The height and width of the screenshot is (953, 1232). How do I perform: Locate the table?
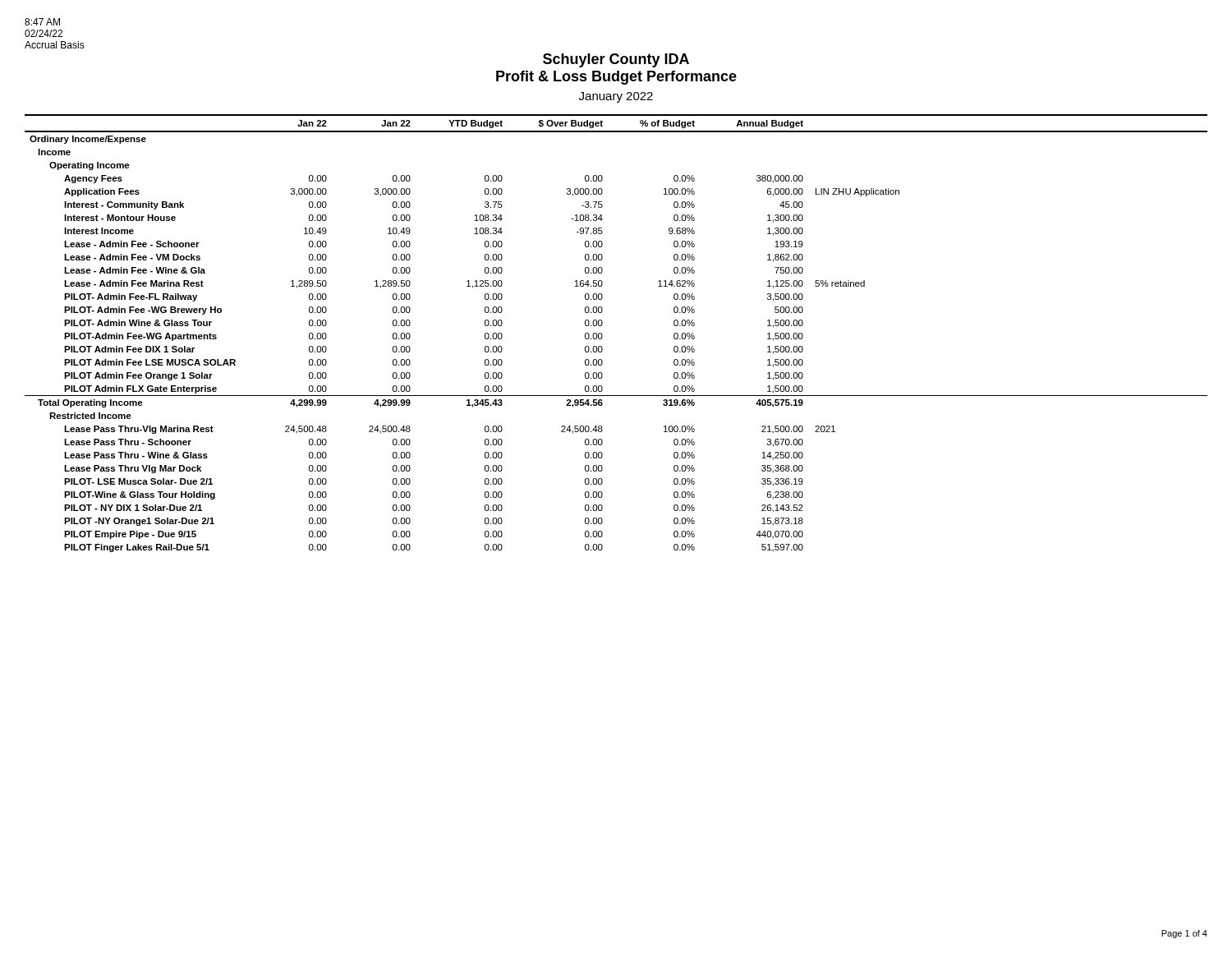(616, 334)
